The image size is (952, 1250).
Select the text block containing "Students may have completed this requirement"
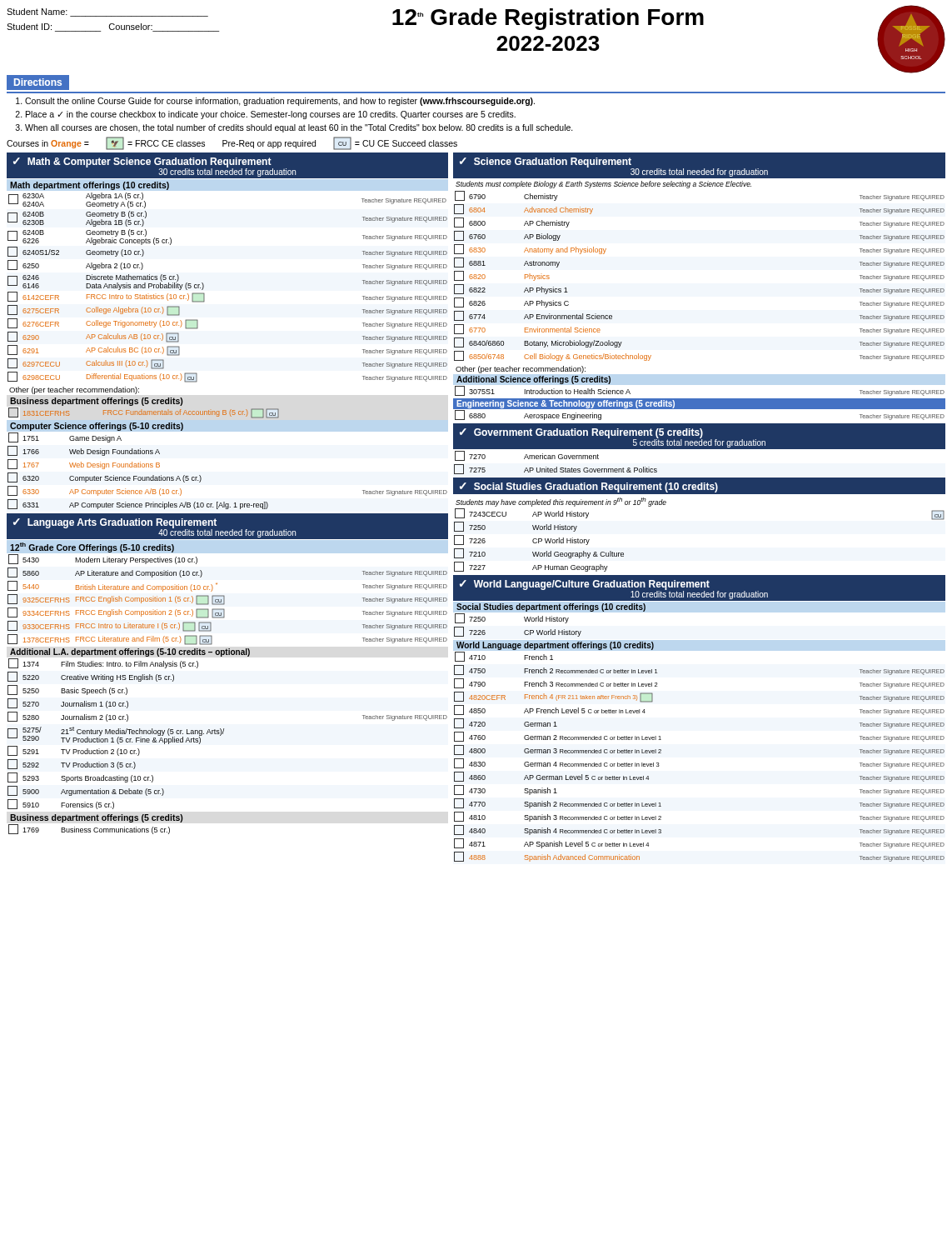pyautogui.click(x=561, y=501)
